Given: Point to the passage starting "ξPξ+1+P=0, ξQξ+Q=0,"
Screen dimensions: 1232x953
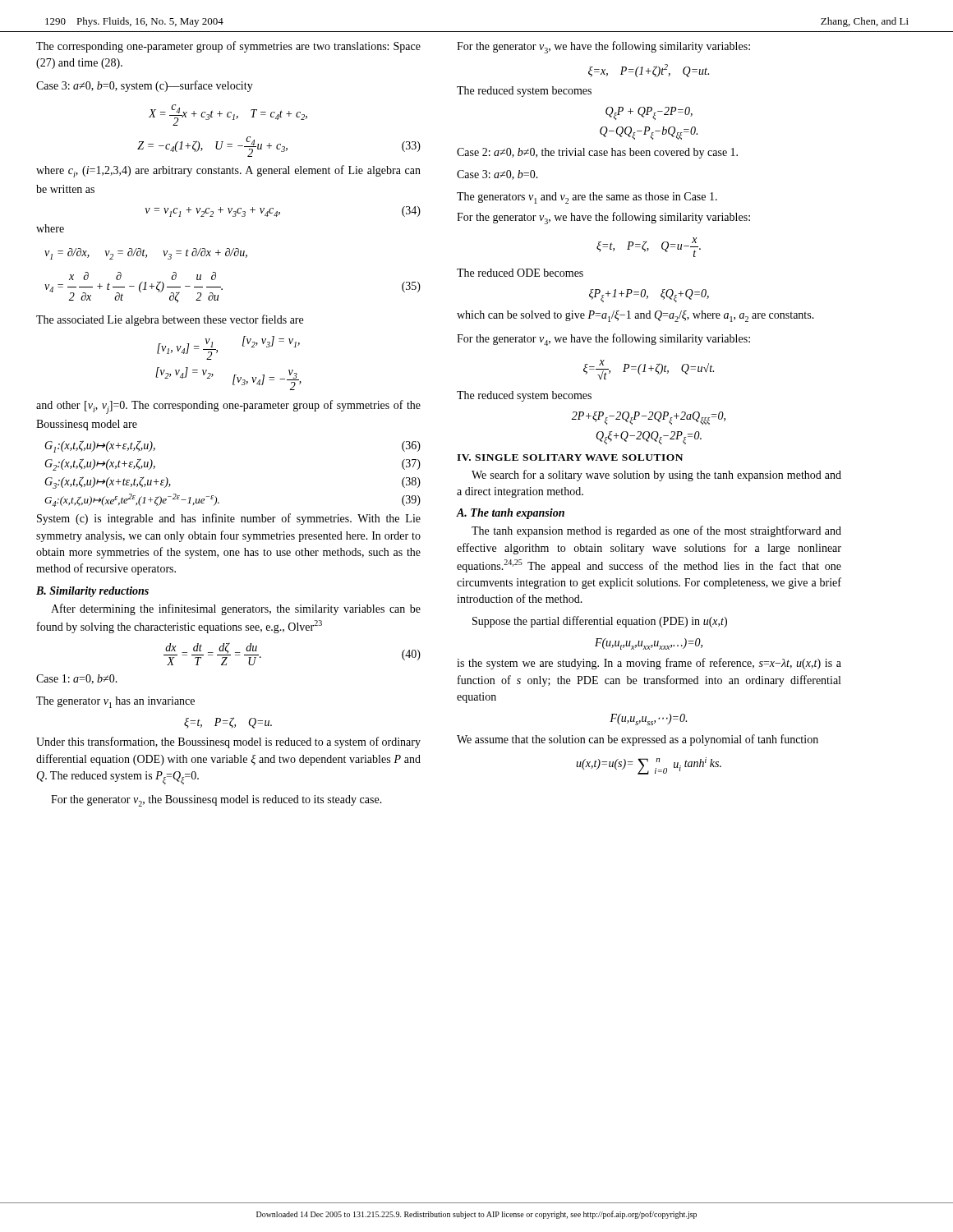Looking at the screenshot, I should 649,295.
